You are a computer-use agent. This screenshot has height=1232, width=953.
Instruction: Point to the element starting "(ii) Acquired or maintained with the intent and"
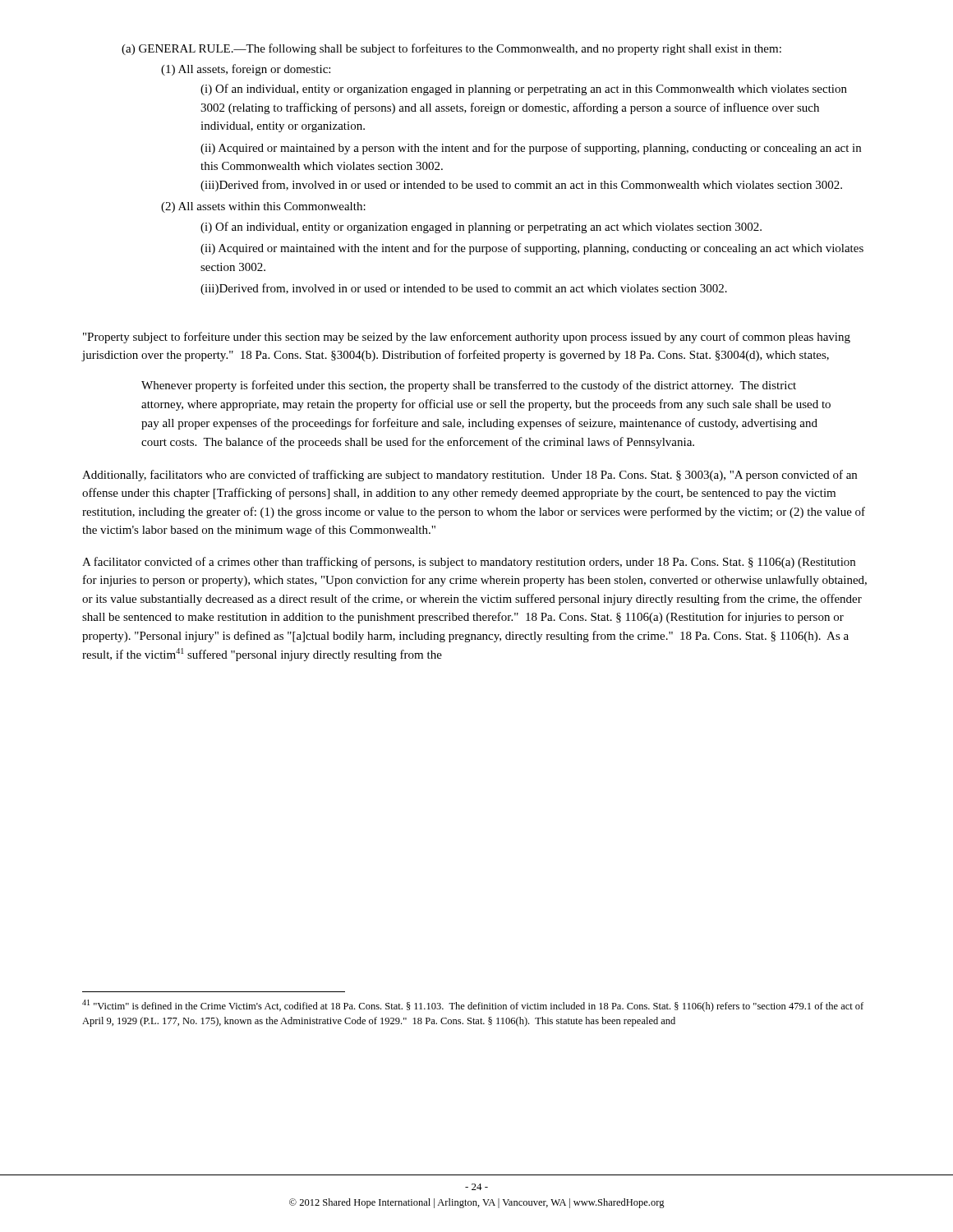[532, 257]
